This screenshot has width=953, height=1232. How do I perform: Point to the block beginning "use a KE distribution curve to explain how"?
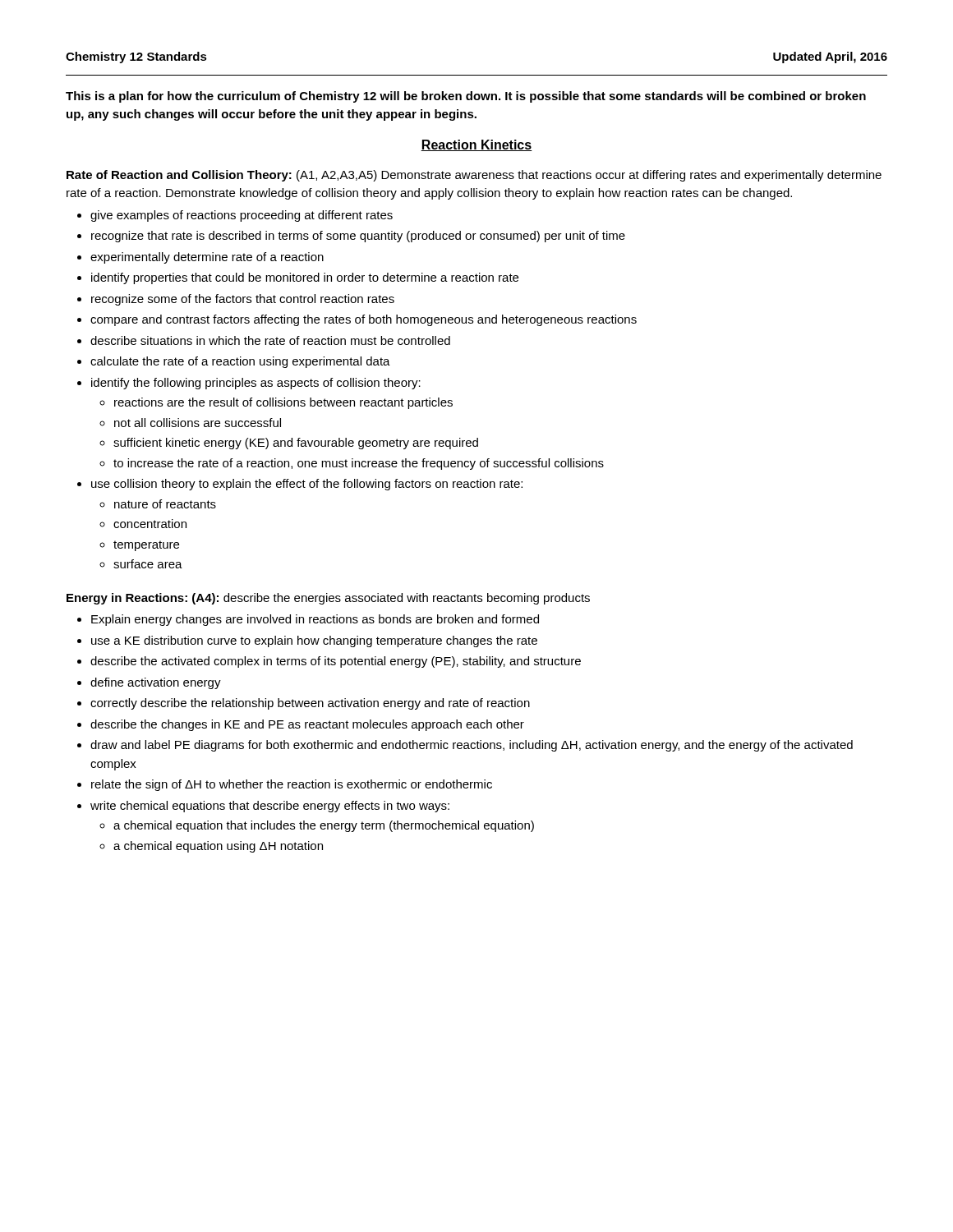314,640
